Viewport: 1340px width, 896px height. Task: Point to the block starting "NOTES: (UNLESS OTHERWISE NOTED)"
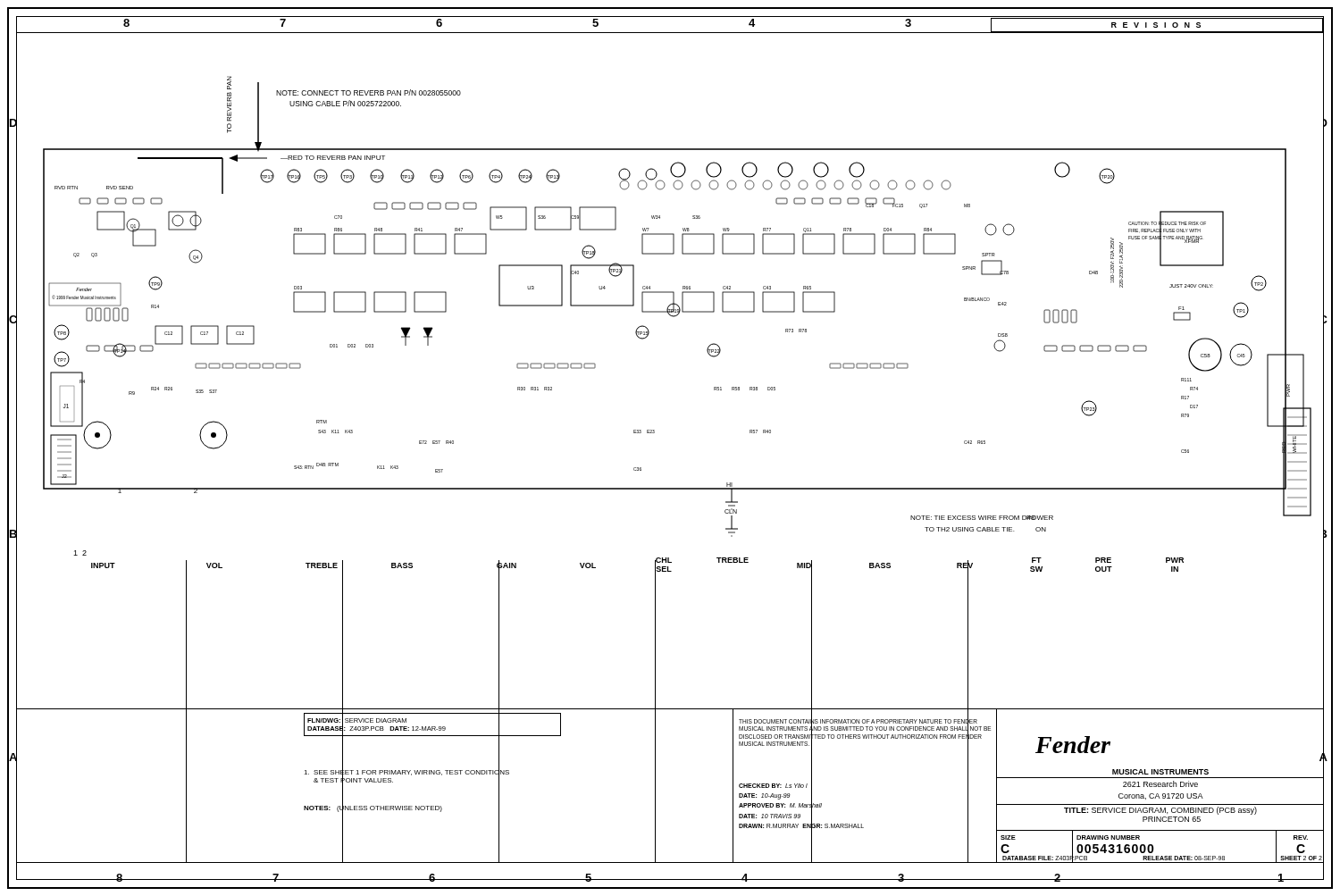tap(373, 808)
